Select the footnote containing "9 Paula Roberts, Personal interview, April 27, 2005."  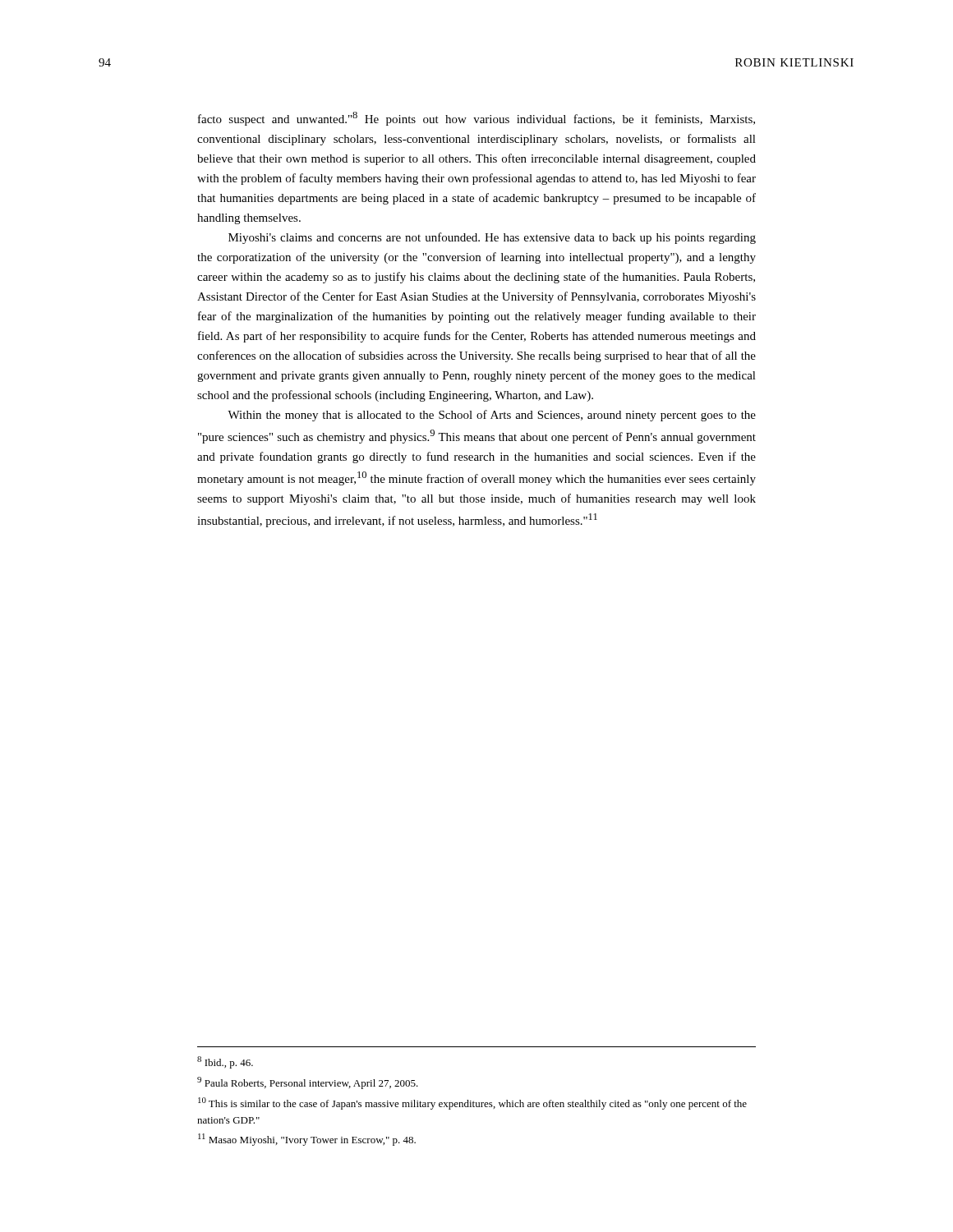(x=308, y=1083)
